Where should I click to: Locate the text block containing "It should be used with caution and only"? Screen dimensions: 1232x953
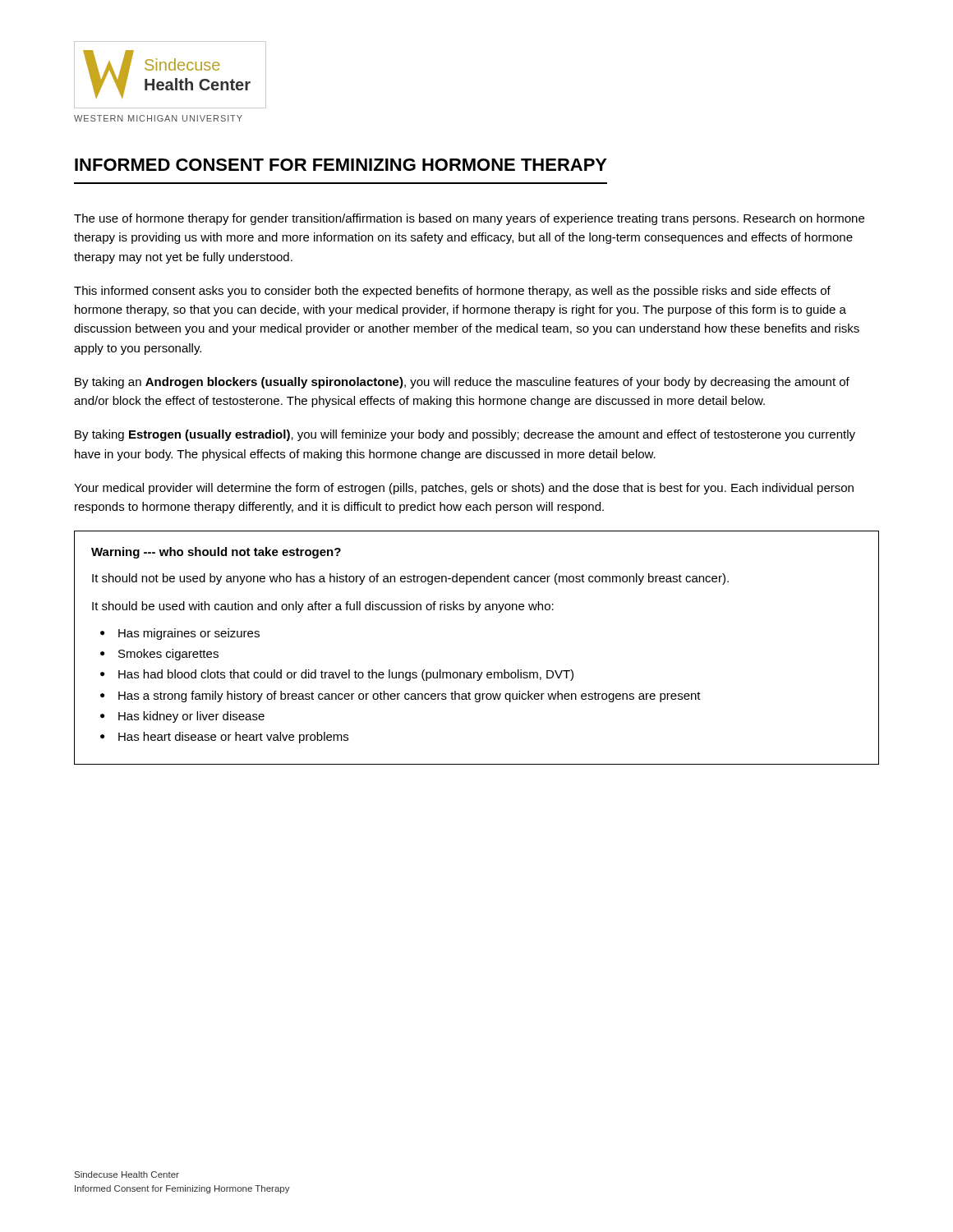point(323,605)
